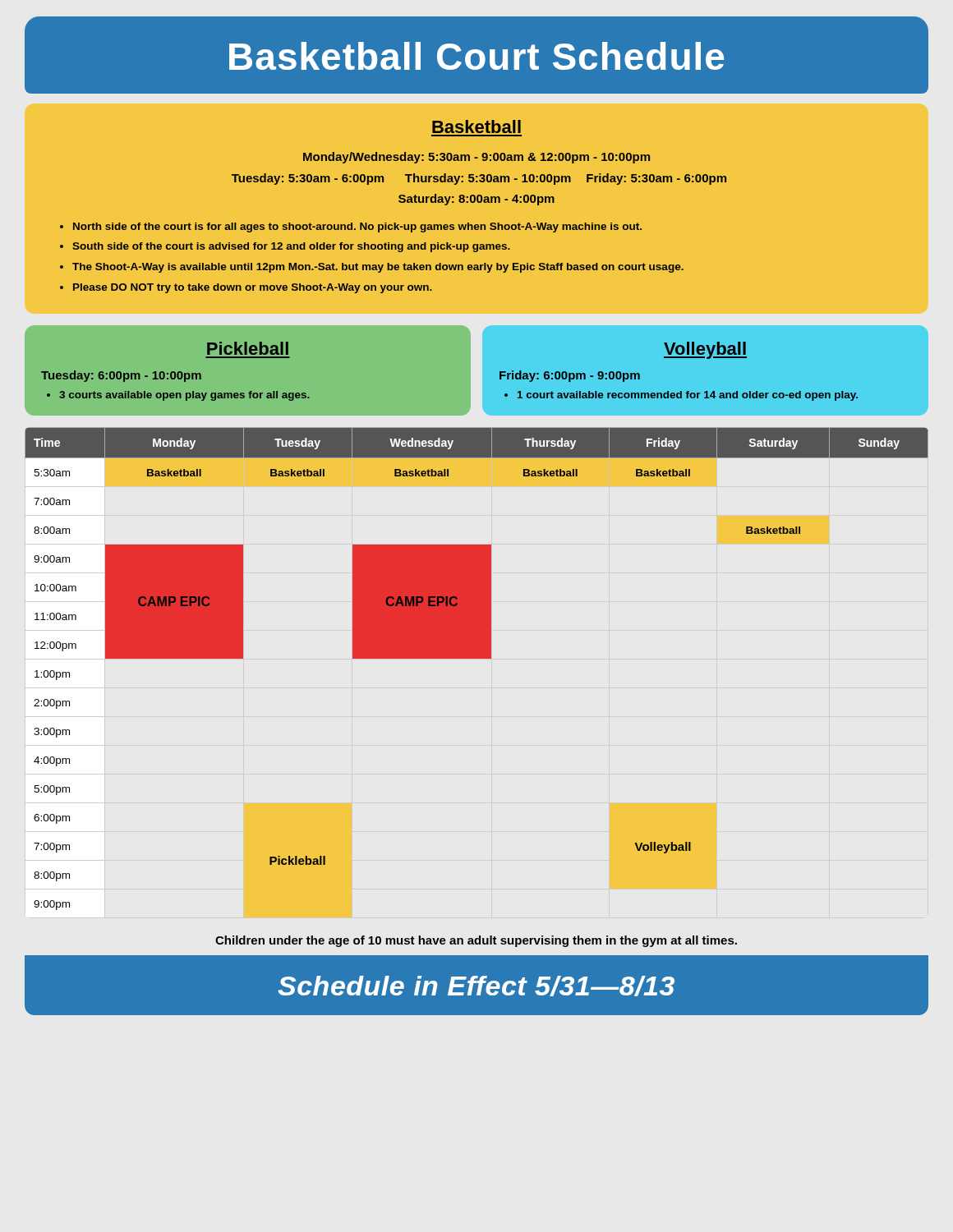Find the list item with the text "3 courts available open play"
The height and width of the screenshot is (1232, 953).
pyautogui.click(x=185, y=395)
